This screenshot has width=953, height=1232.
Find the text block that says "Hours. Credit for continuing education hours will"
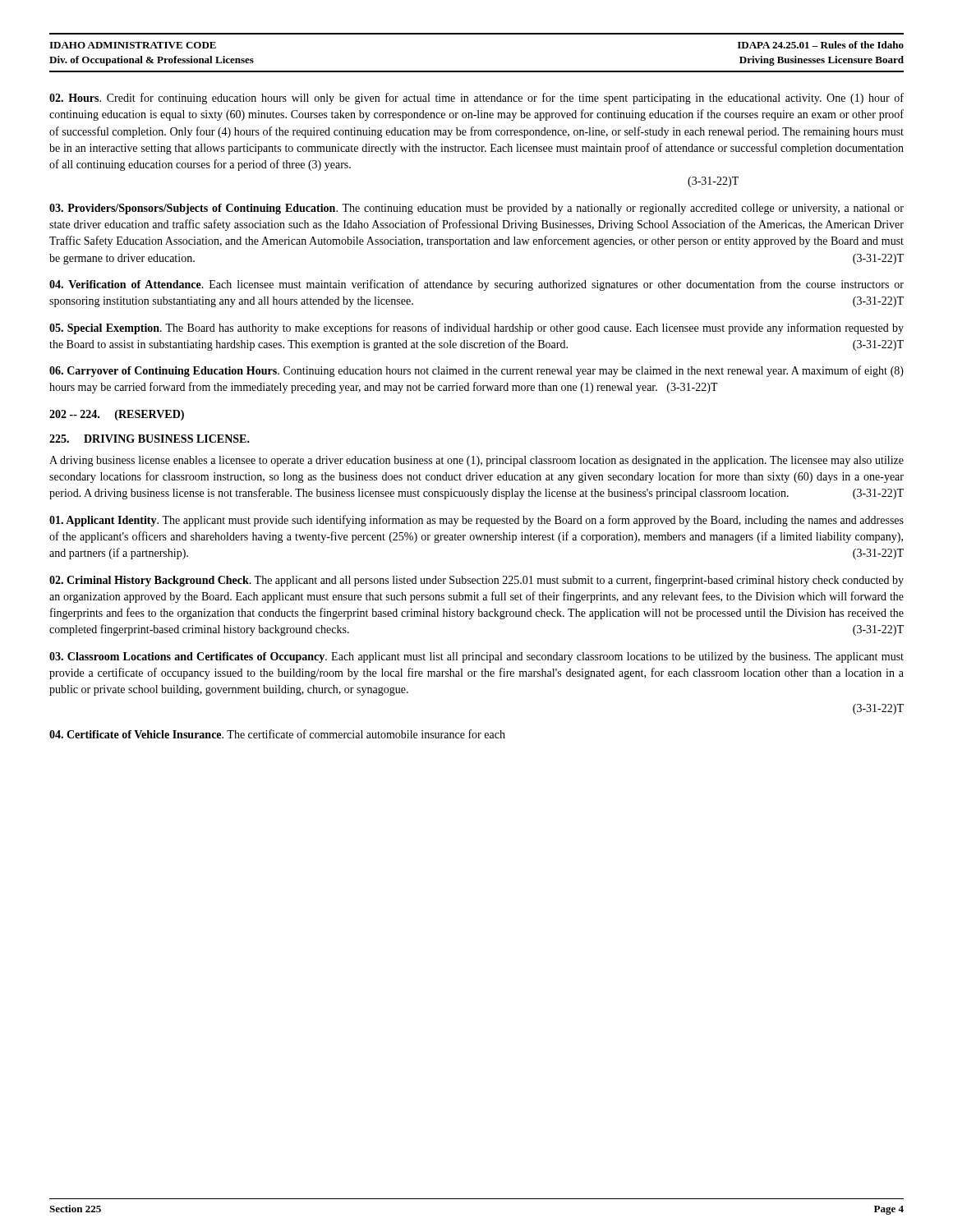pyautogui.click(x=476, y=140)
